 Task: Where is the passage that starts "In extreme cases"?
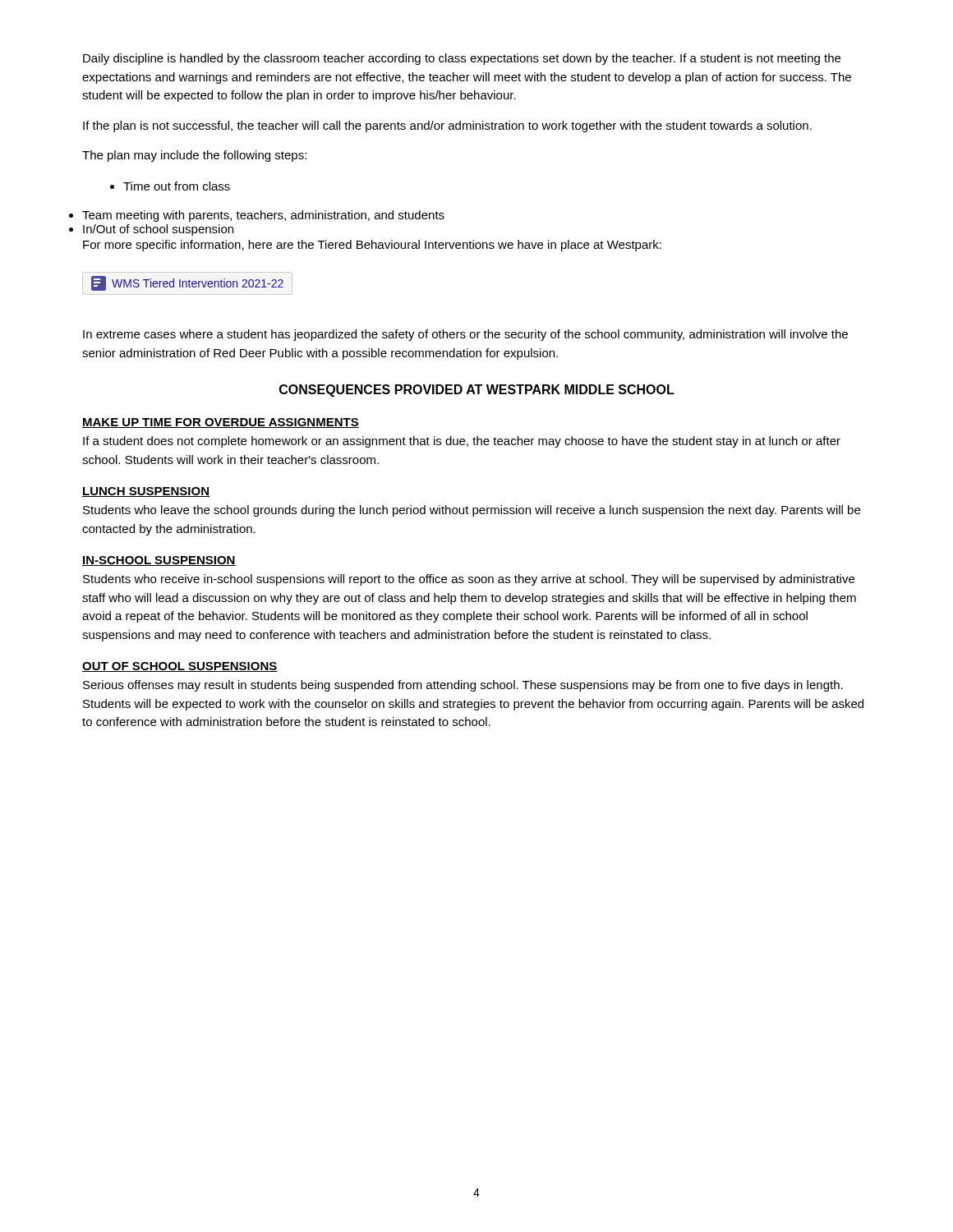click(x=476, y=344)
